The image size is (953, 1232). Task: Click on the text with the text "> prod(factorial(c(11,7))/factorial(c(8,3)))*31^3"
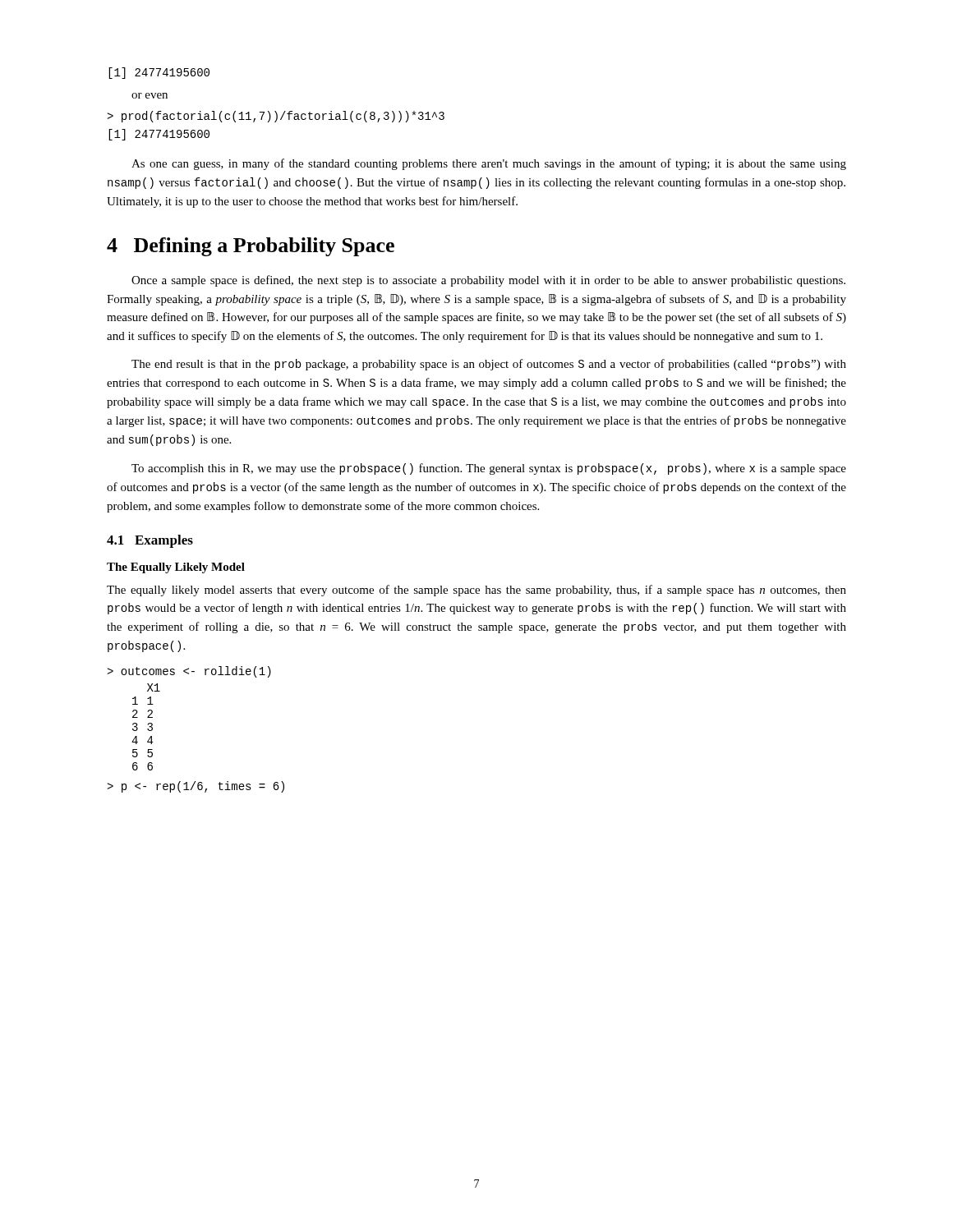pyautogui.click(x=276, y=117)
